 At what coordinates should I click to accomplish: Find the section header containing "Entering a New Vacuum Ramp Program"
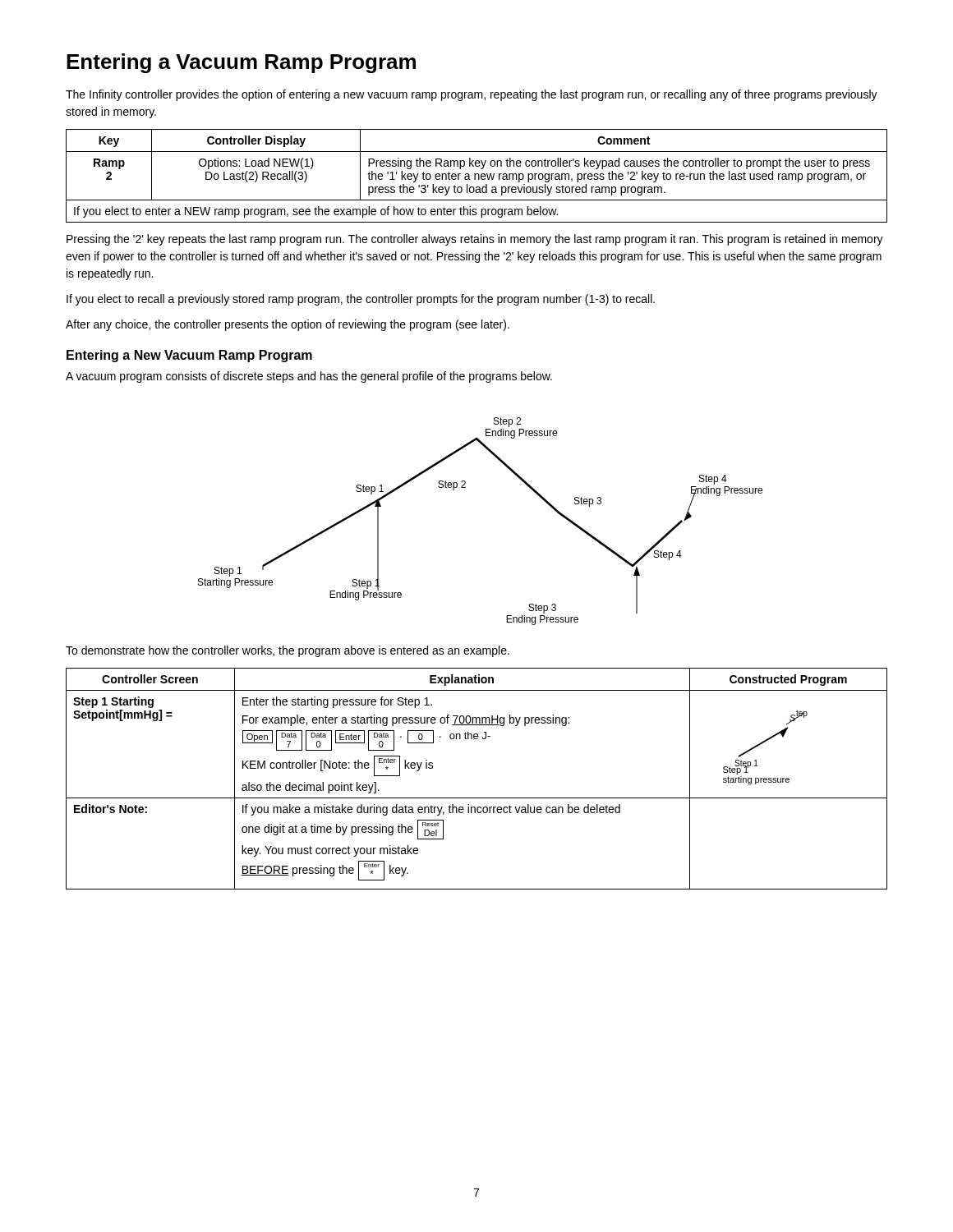point(189,355)
